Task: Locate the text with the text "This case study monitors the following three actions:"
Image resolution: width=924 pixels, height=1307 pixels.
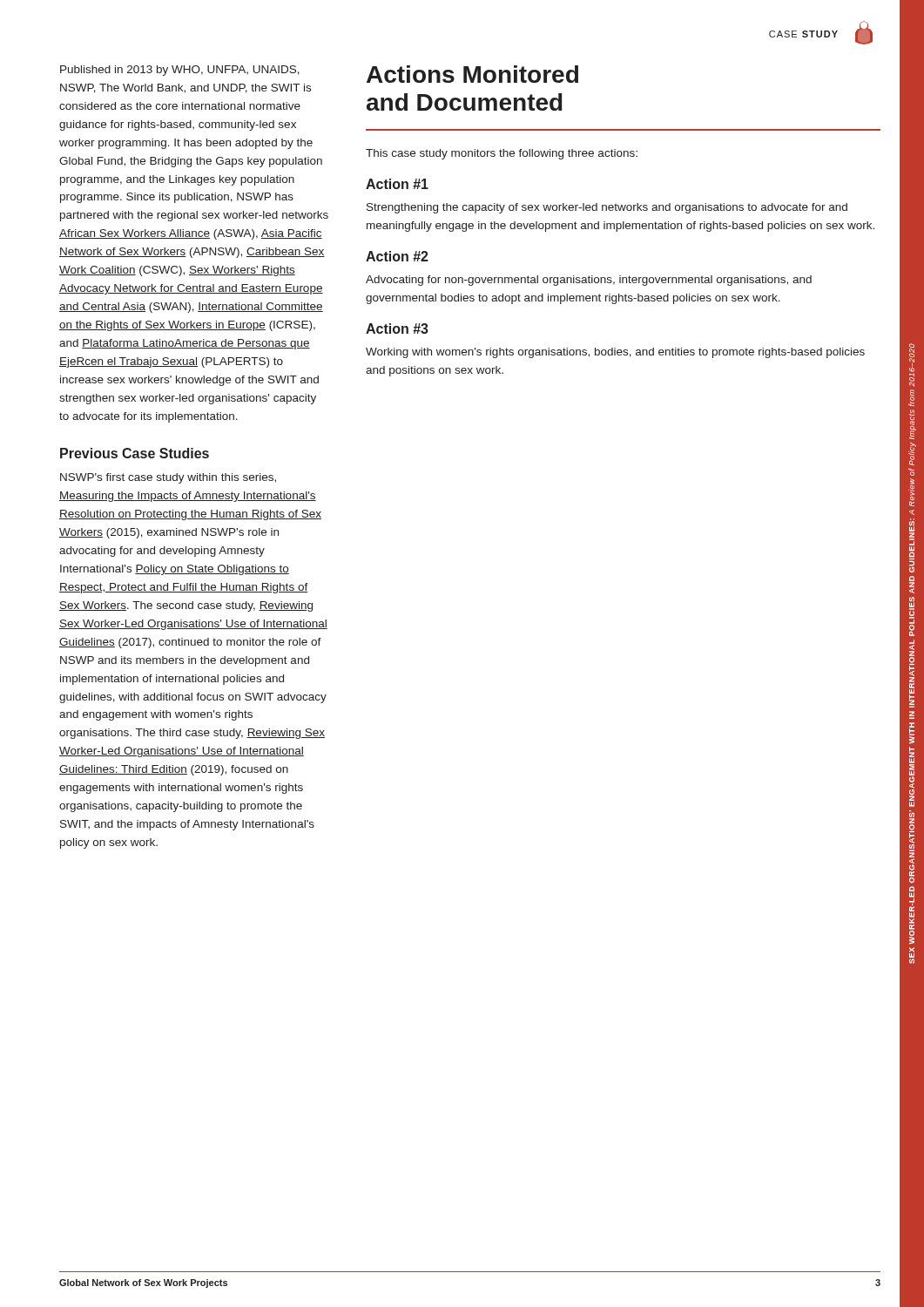Action: pyautogui.click(x=623, y=154)
